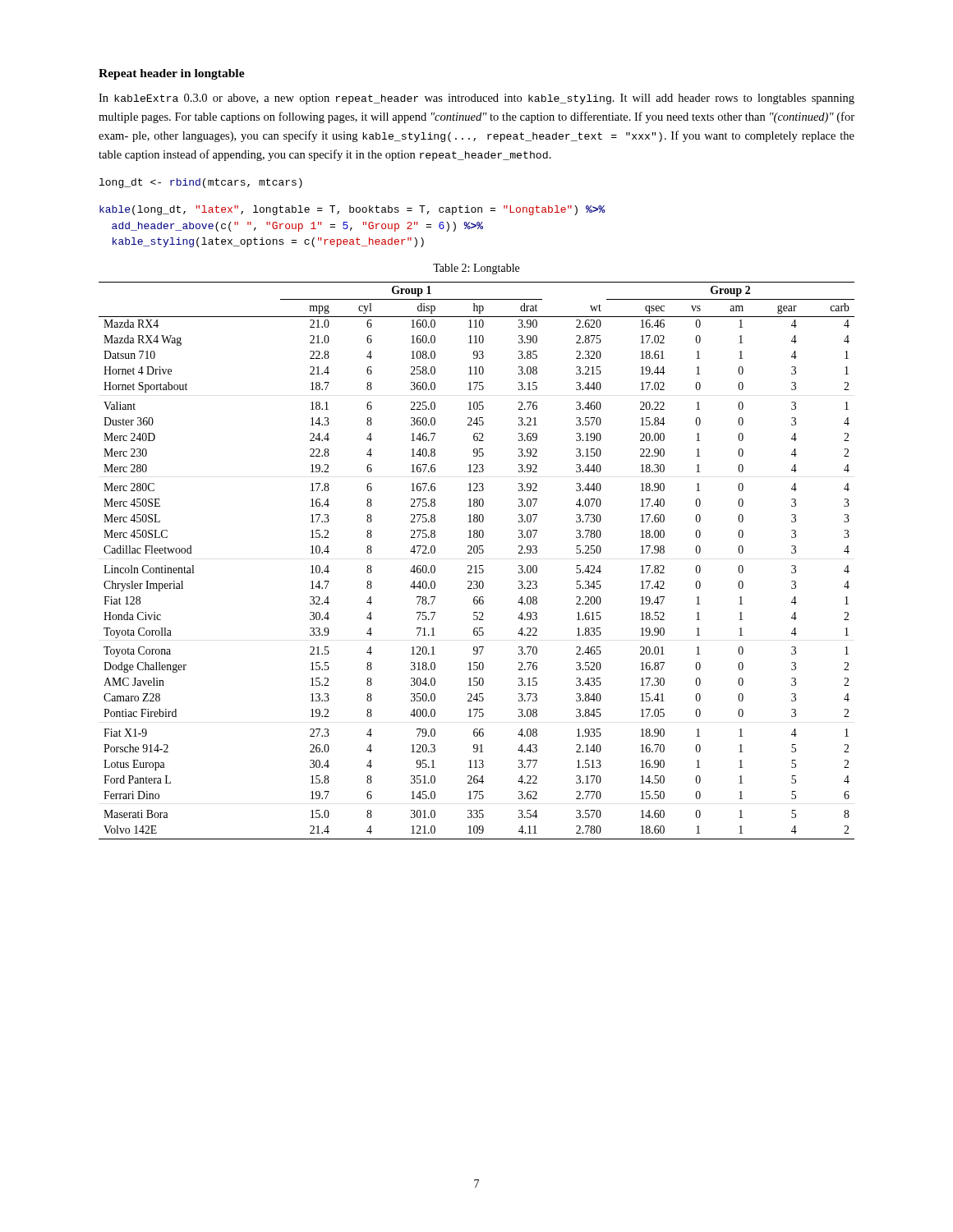953x1232 pixels.
Task: Point to "Table 2: Longtable"
Action: point(476,268)
